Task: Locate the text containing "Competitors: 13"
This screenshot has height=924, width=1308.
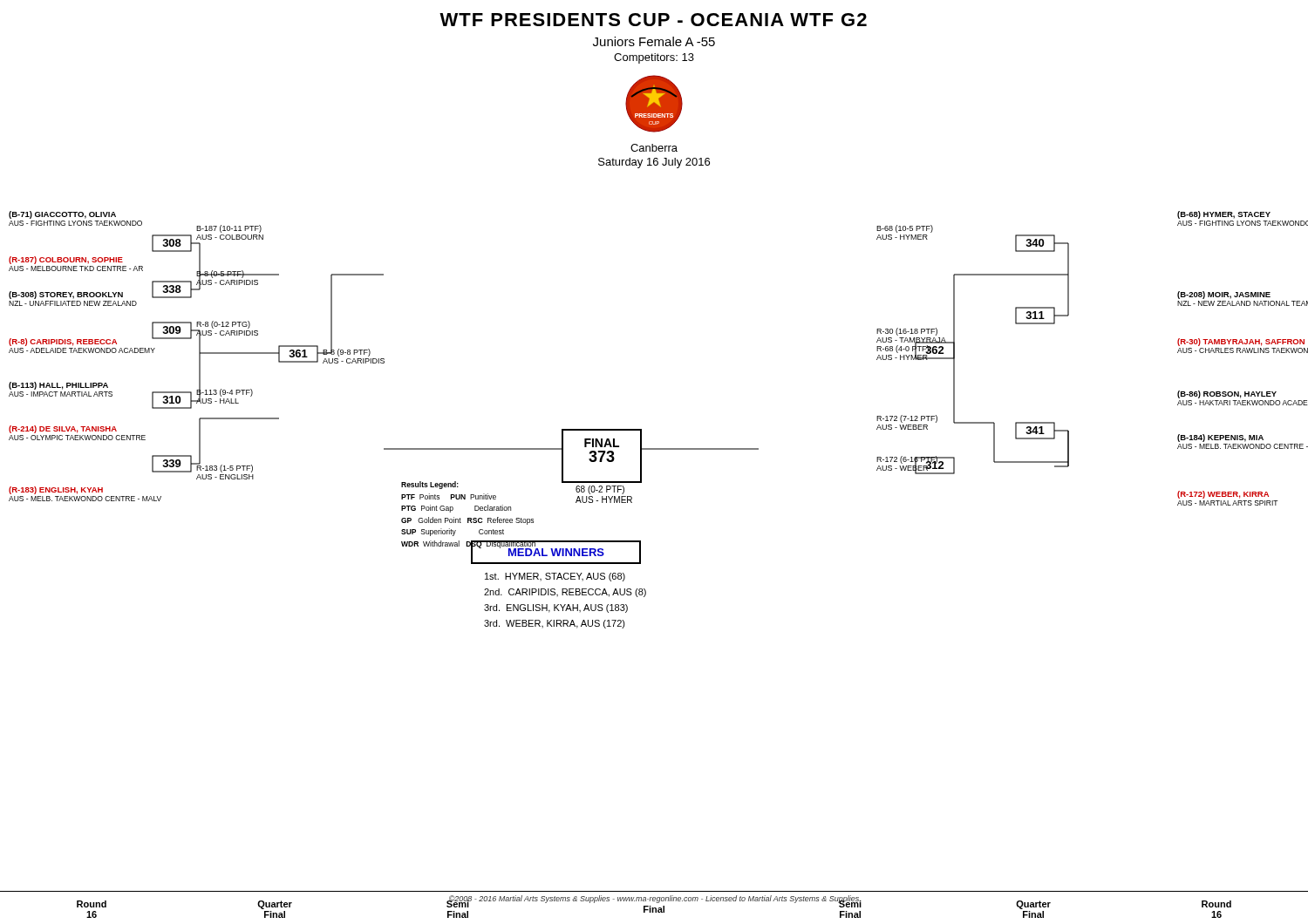Action: [x=654, y=57]
